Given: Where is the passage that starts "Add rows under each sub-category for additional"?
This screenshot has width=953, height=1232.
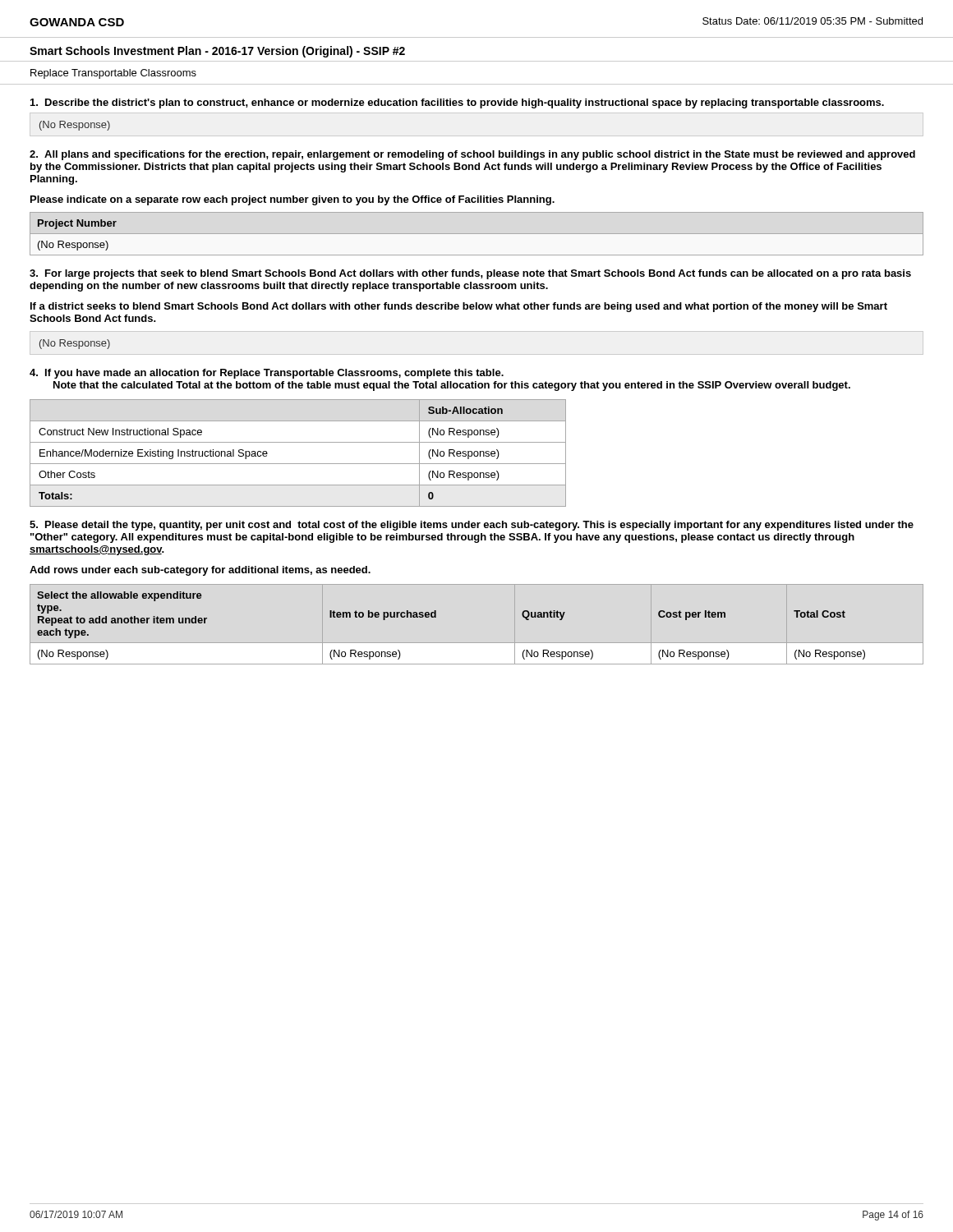Looking at the screenshot, I should (200, 570).
